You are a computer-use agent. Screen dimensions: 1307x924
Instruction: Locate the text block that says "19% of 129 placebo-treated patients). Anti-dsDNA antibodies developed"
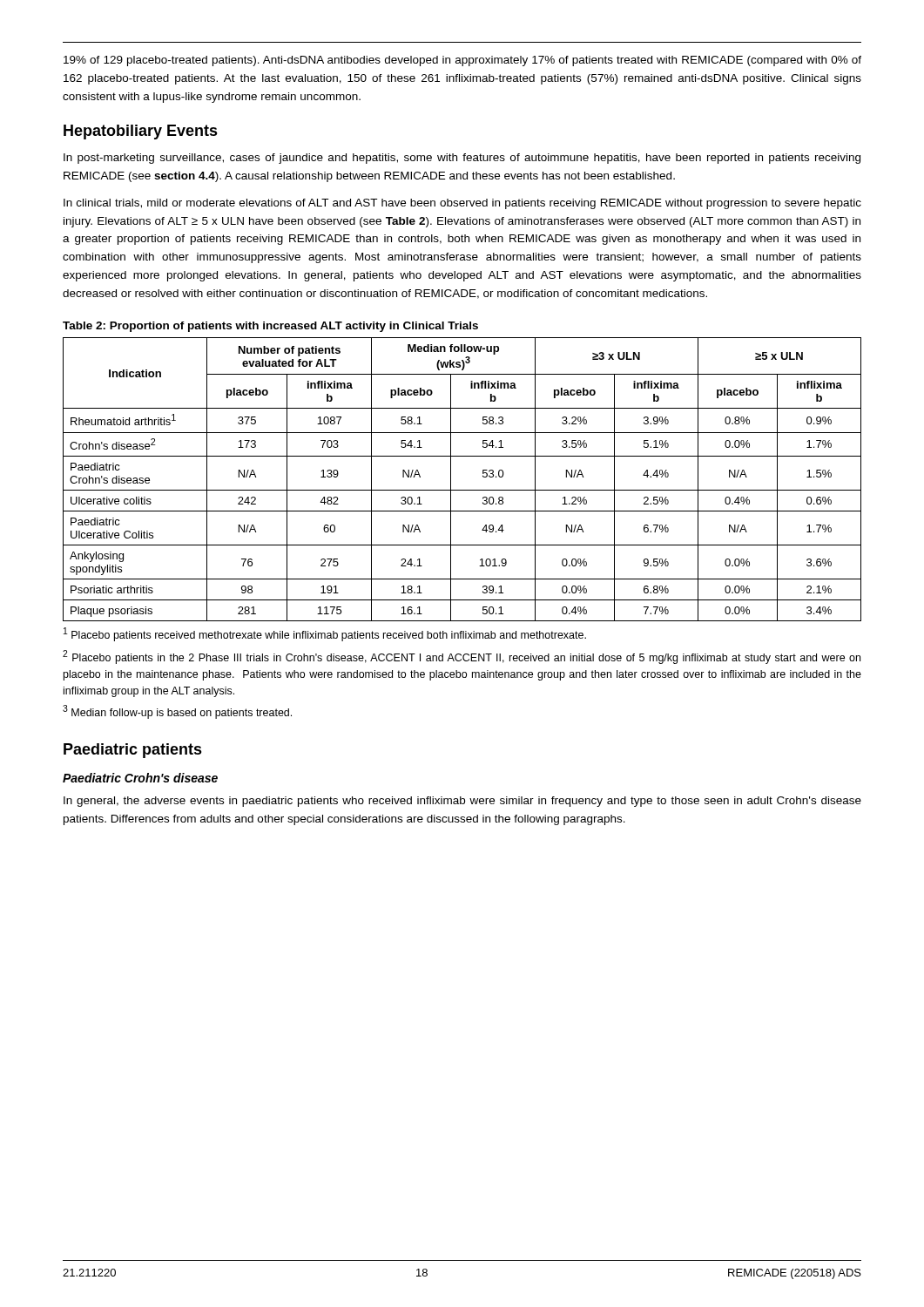[462, 78]
